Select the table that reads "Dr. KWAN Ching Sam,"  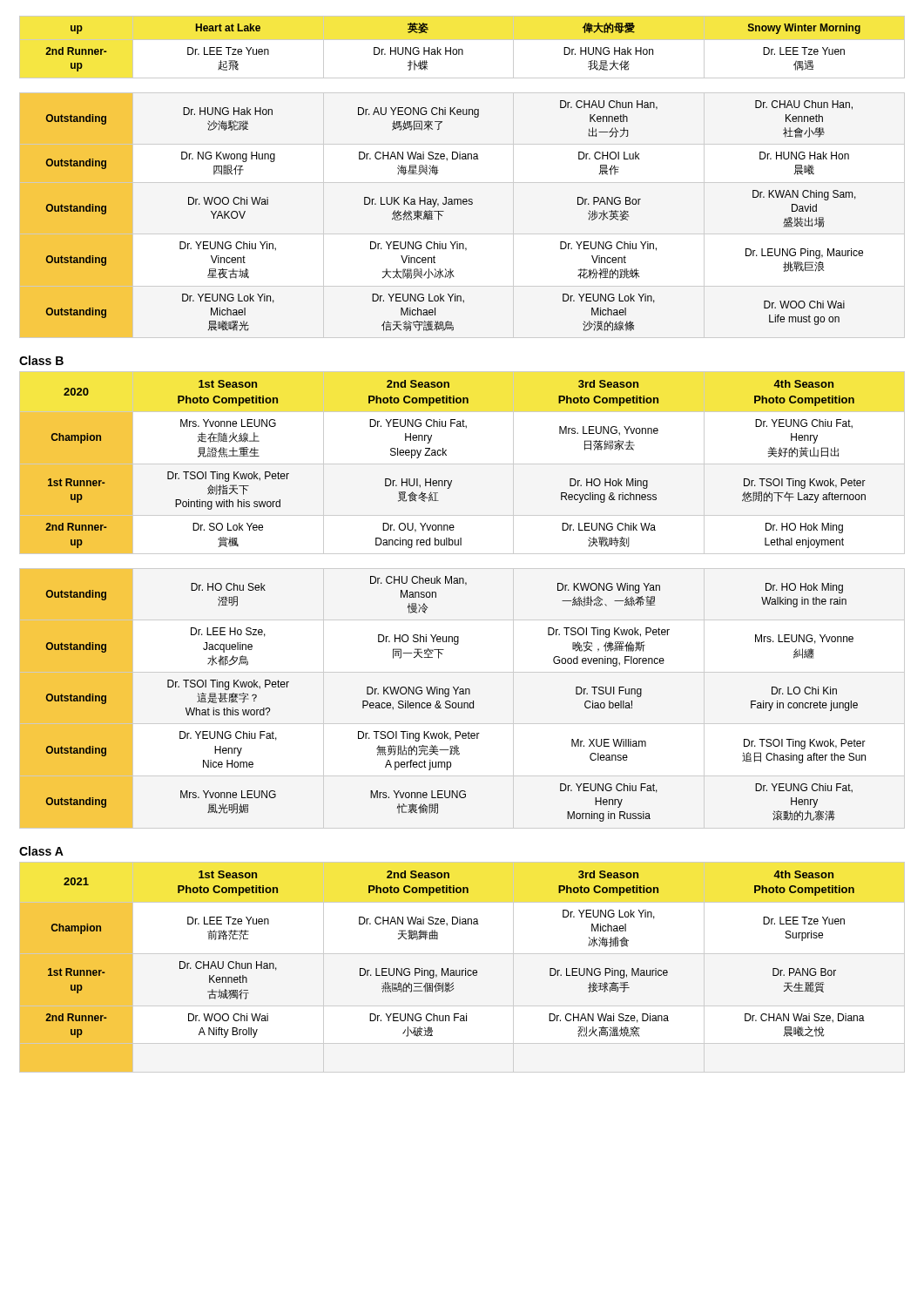click(x=462, y=177)
